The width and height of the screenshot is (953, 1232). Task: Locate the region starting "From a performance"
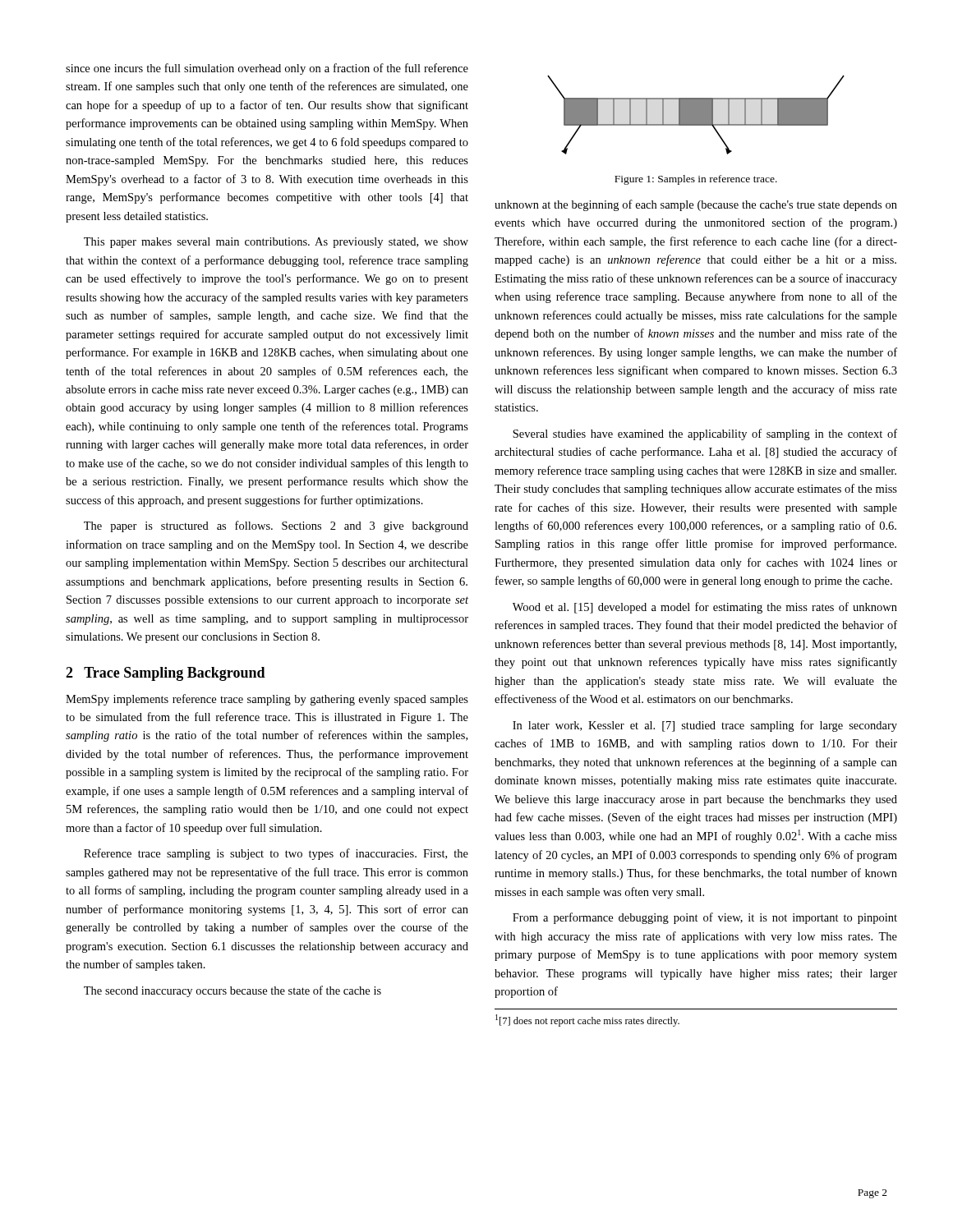tap(696, 955)
